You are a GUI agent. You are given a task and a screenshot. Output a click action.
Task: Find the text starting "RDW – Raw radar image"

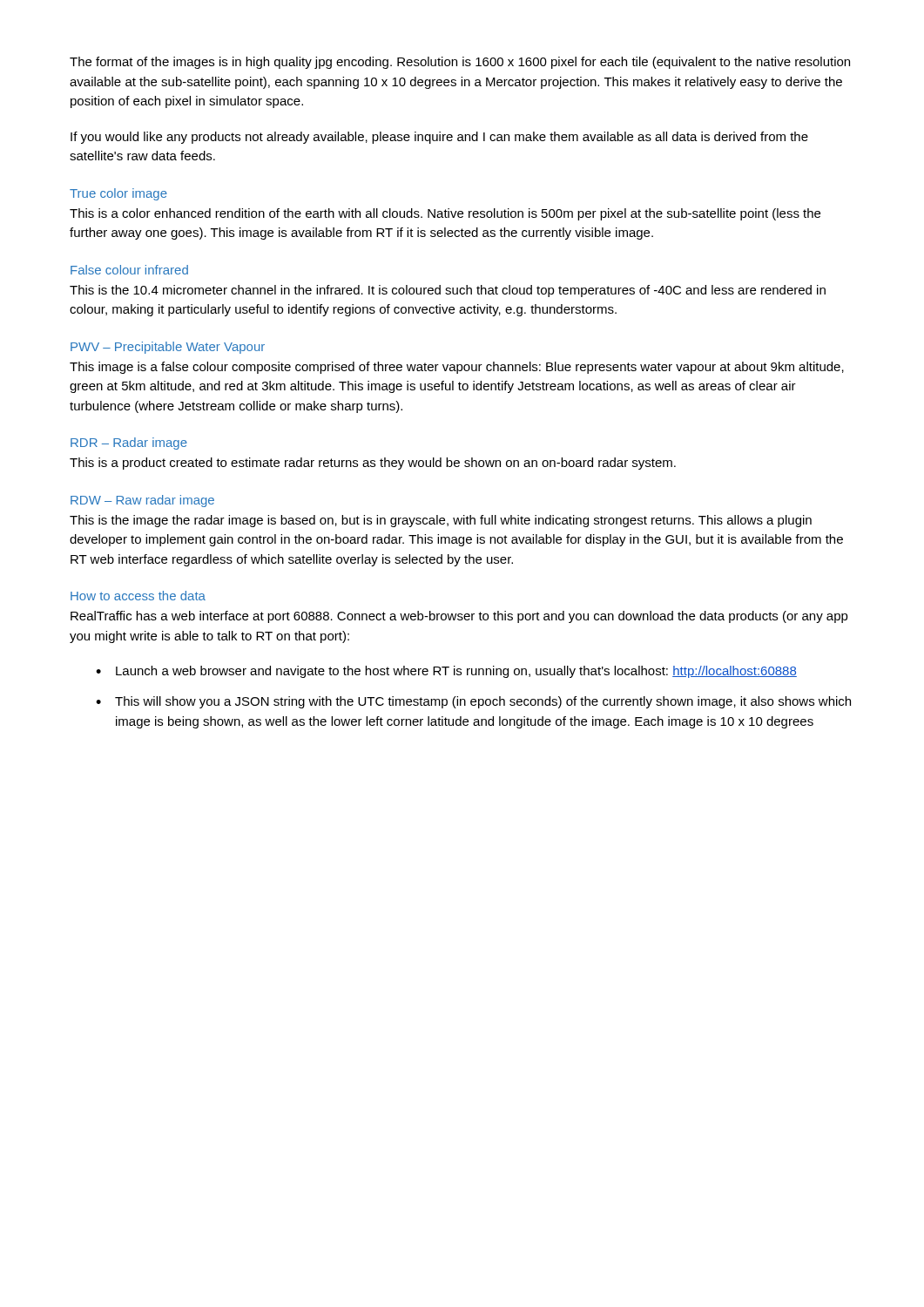click(x=142, y=499)
